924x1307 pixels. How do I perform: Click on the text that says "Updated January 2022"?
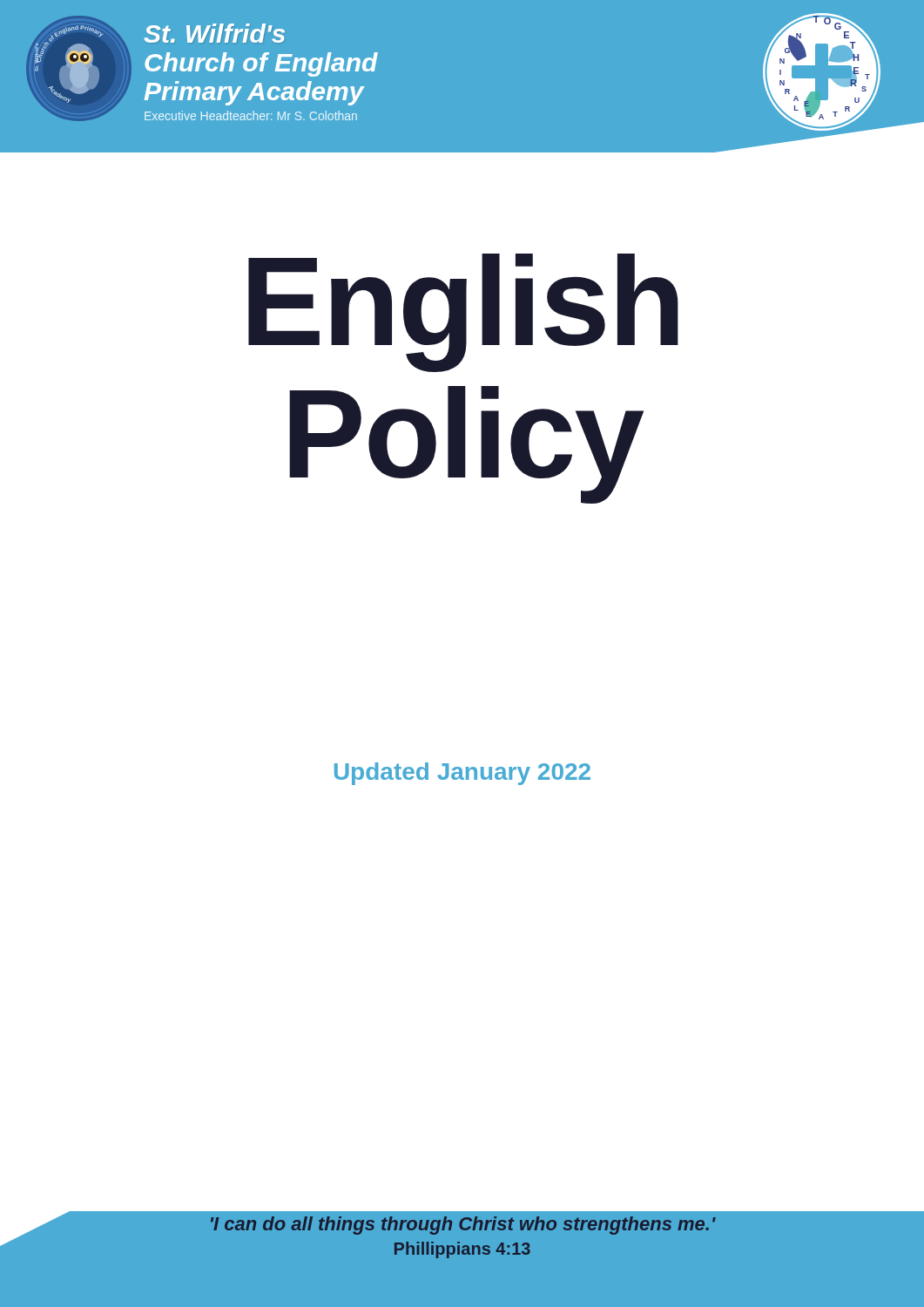pyautogui.click(x=462, y=772)
